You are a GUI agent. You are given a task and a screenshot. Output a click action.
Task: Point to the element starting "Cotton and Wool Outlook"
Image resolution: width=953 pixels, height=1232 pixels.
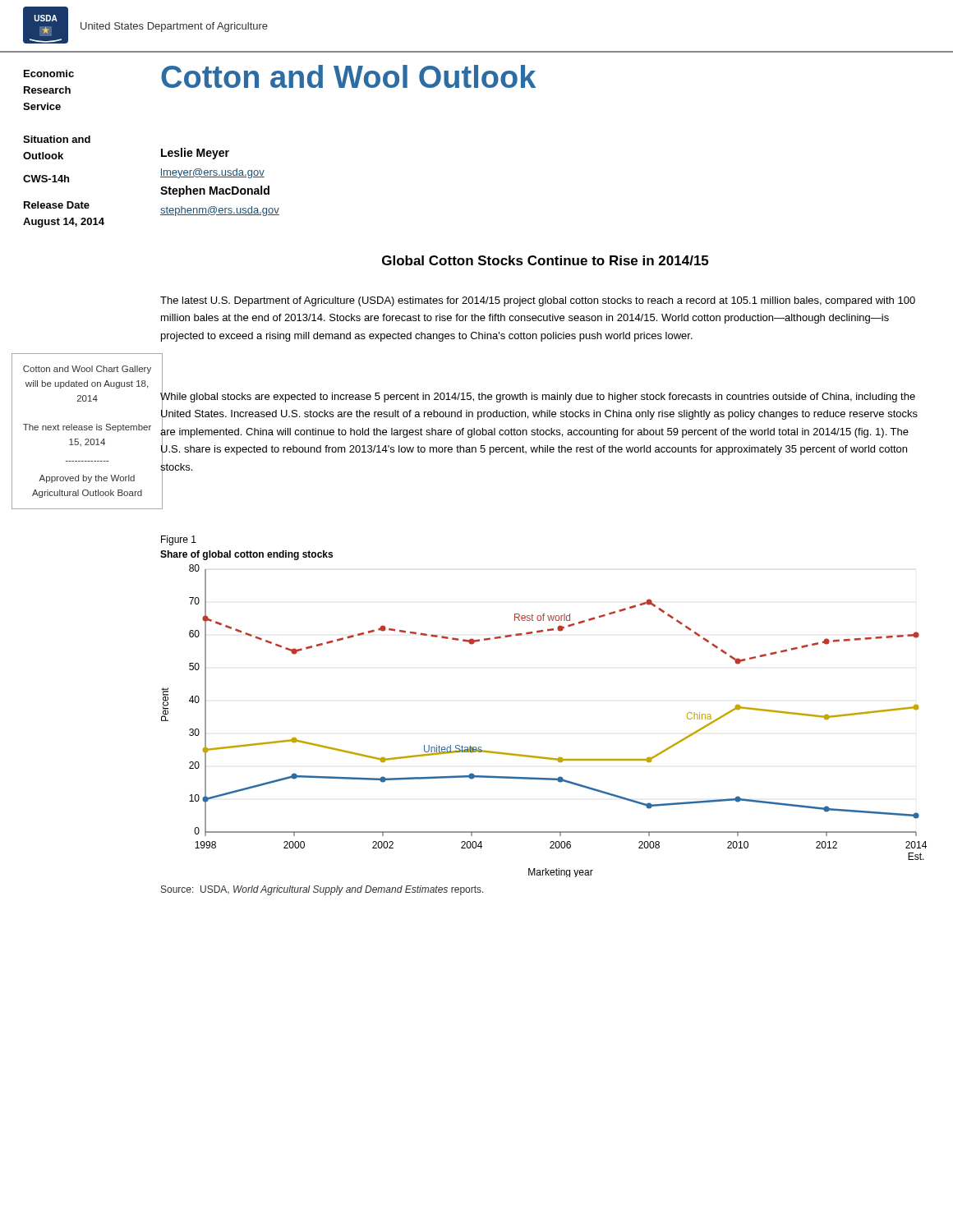tap(348, 77)
